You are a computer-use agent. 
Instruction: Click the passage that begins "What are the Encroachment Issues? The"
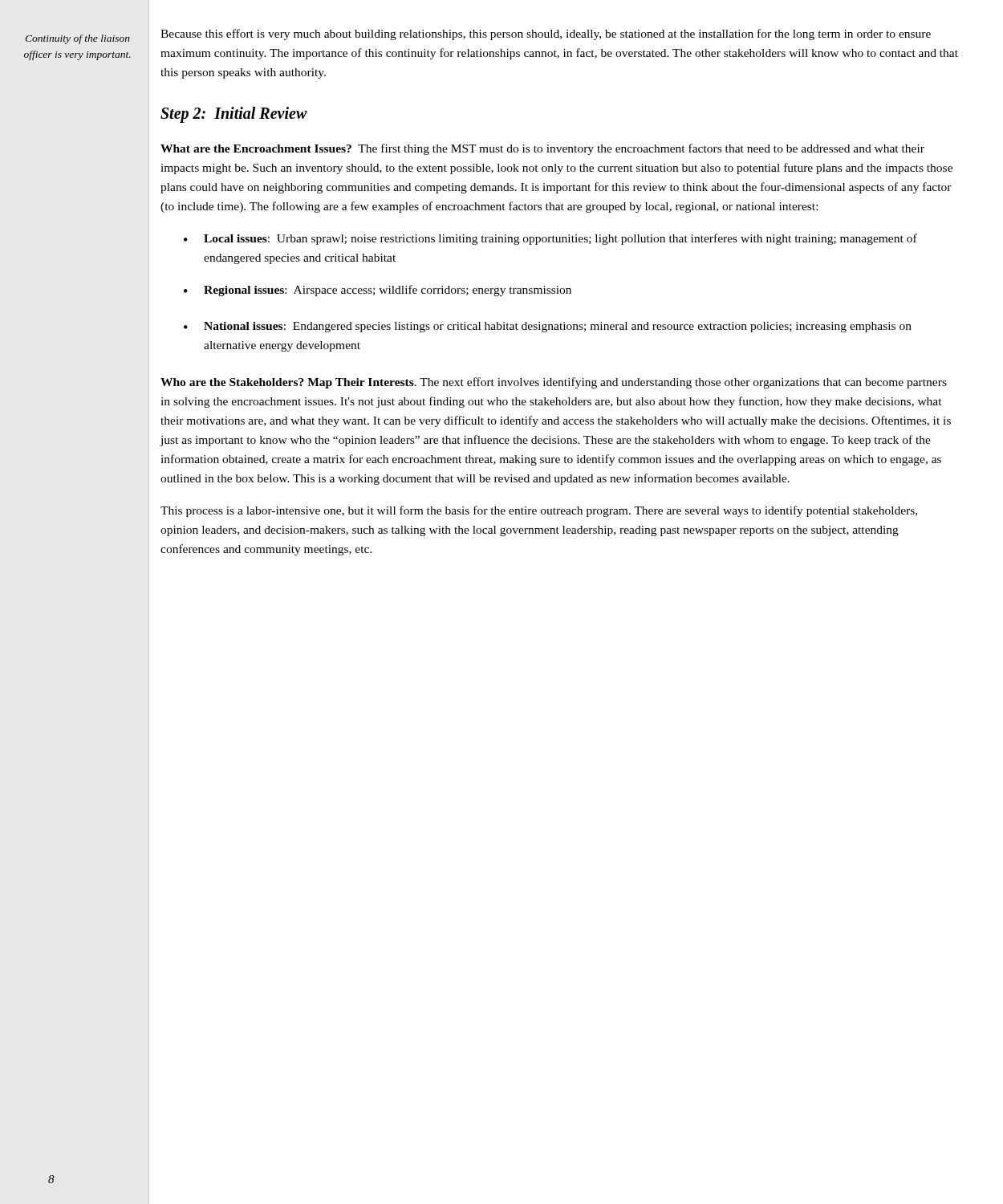(557, 177)
